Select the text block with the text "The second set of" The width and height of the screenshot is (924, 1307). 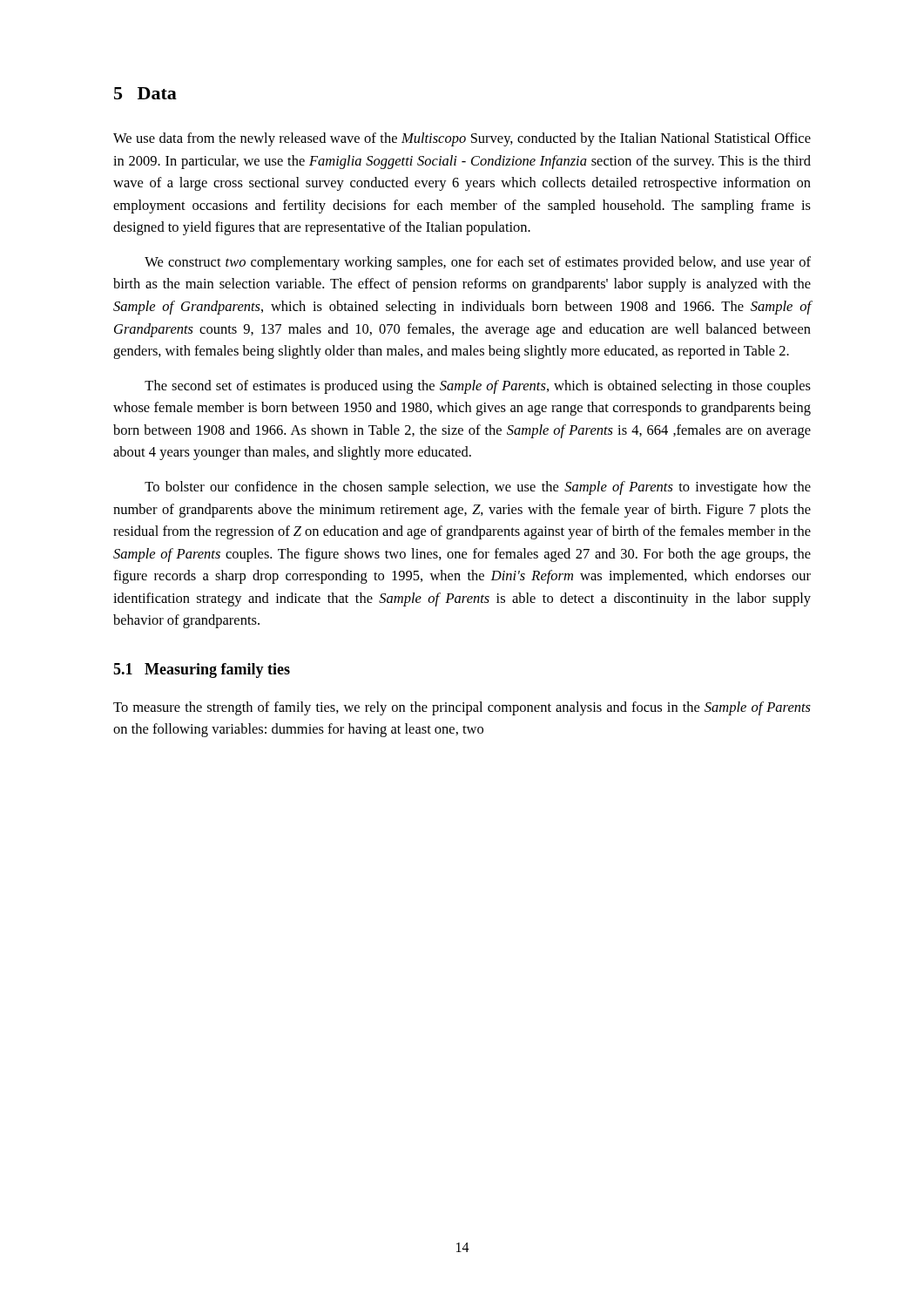[x=462, y=419]
